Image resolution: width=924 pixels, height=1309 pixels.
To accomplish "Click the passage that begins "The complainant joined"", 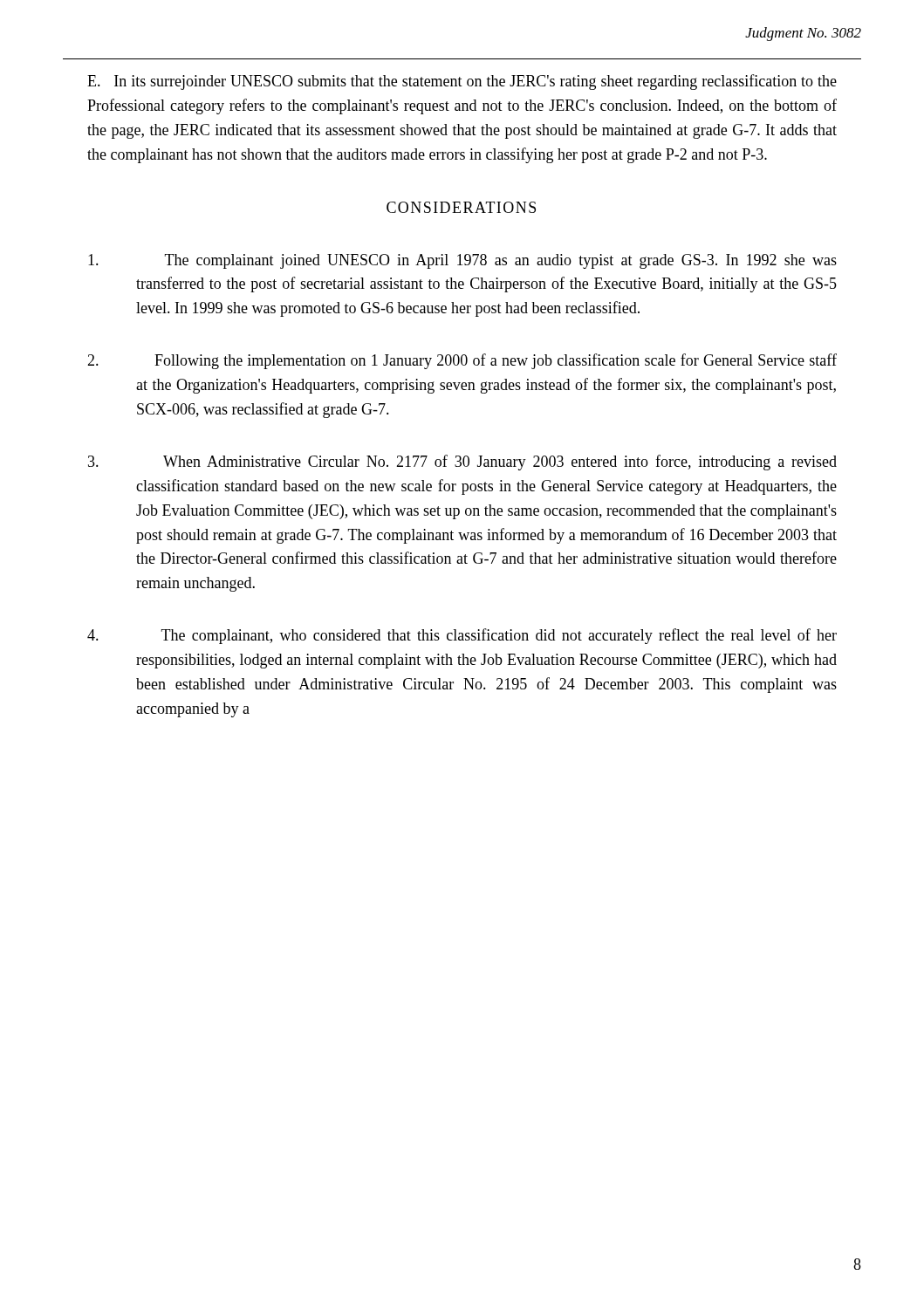I will click(x=462, y=283).
